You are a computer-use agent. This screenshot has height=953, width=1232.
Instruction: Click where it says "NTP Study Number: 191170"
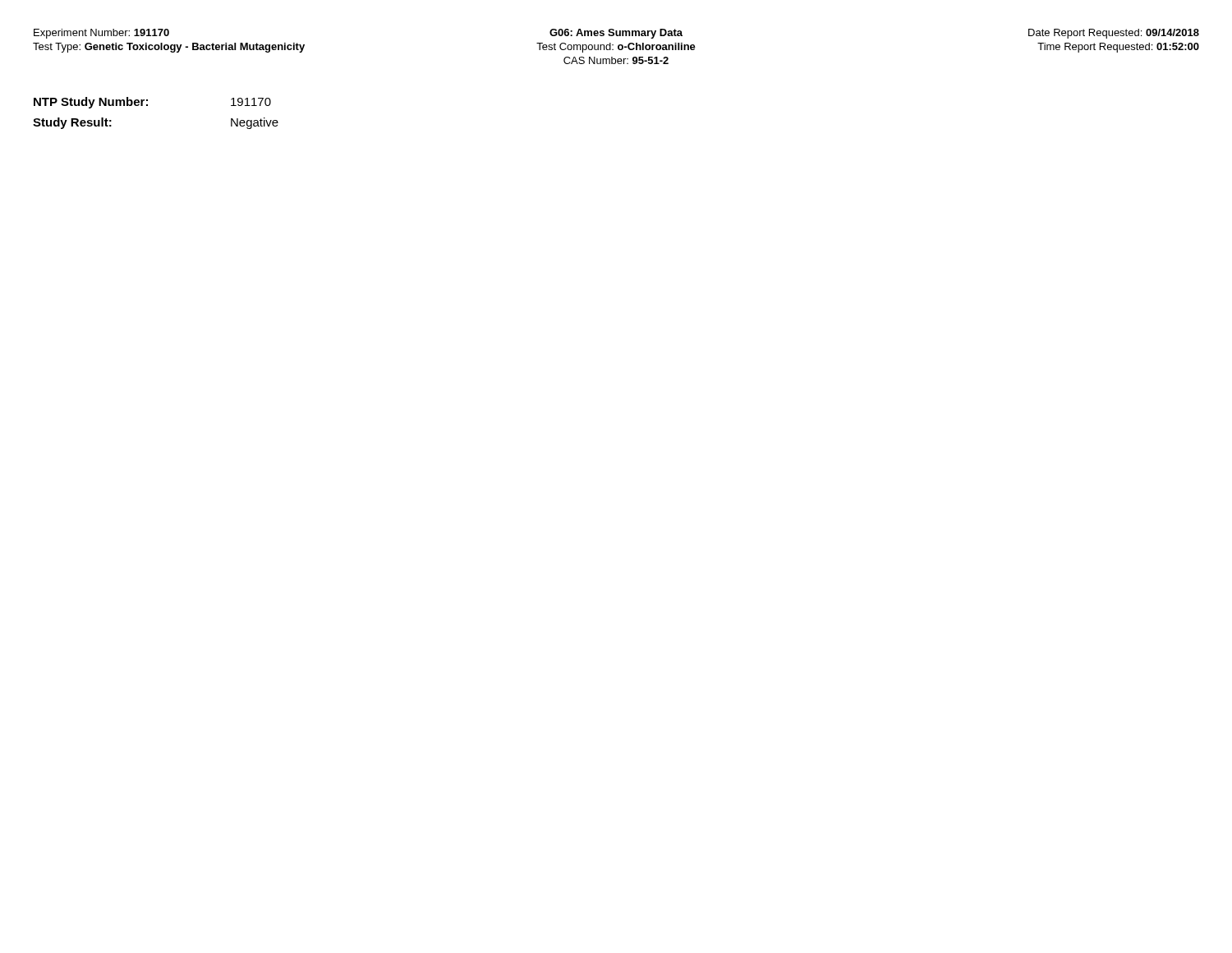pos(152,101)
